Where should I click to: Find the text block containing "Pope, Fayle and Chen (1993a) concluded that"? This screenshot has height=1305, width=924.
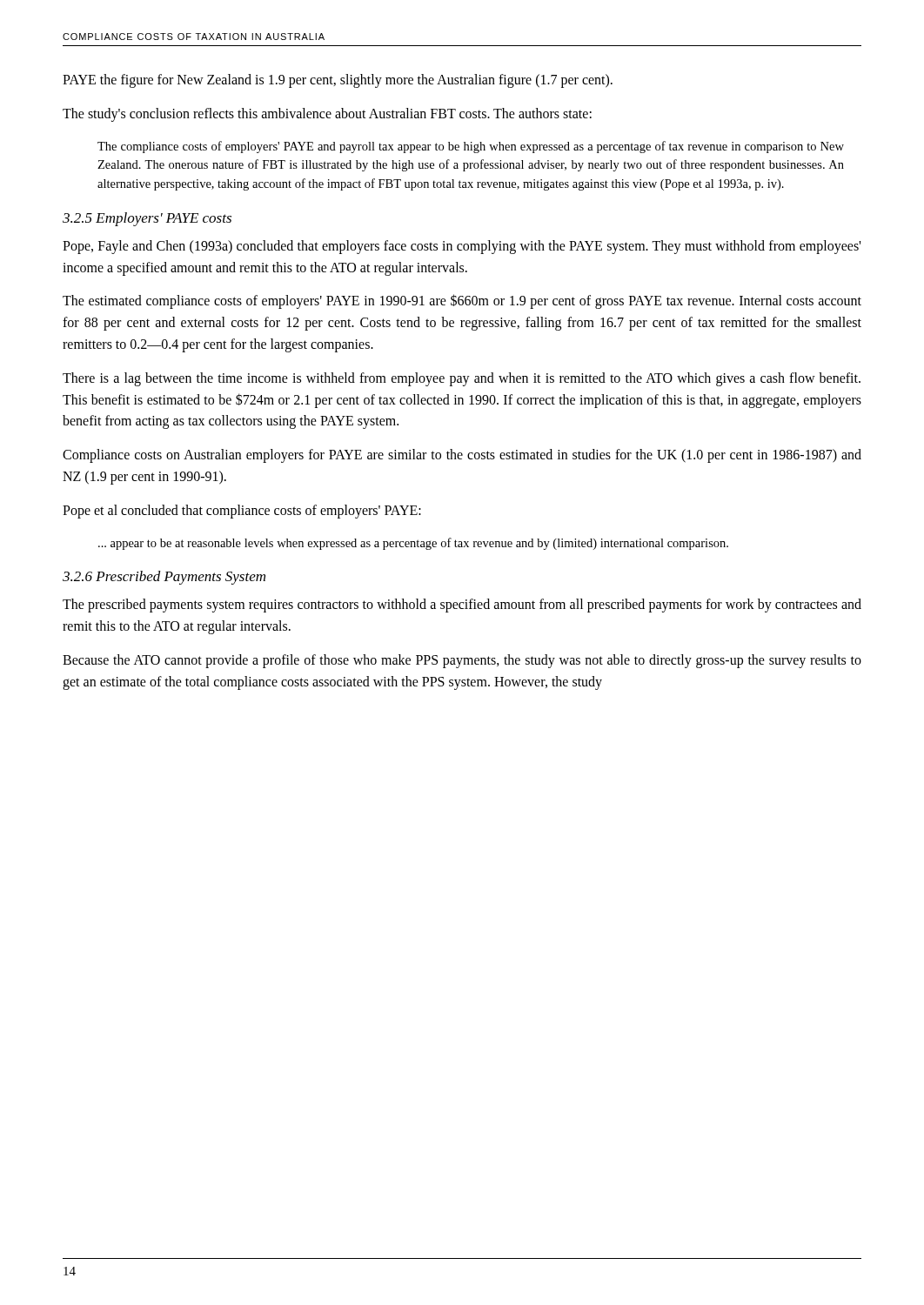click(462, 256)
